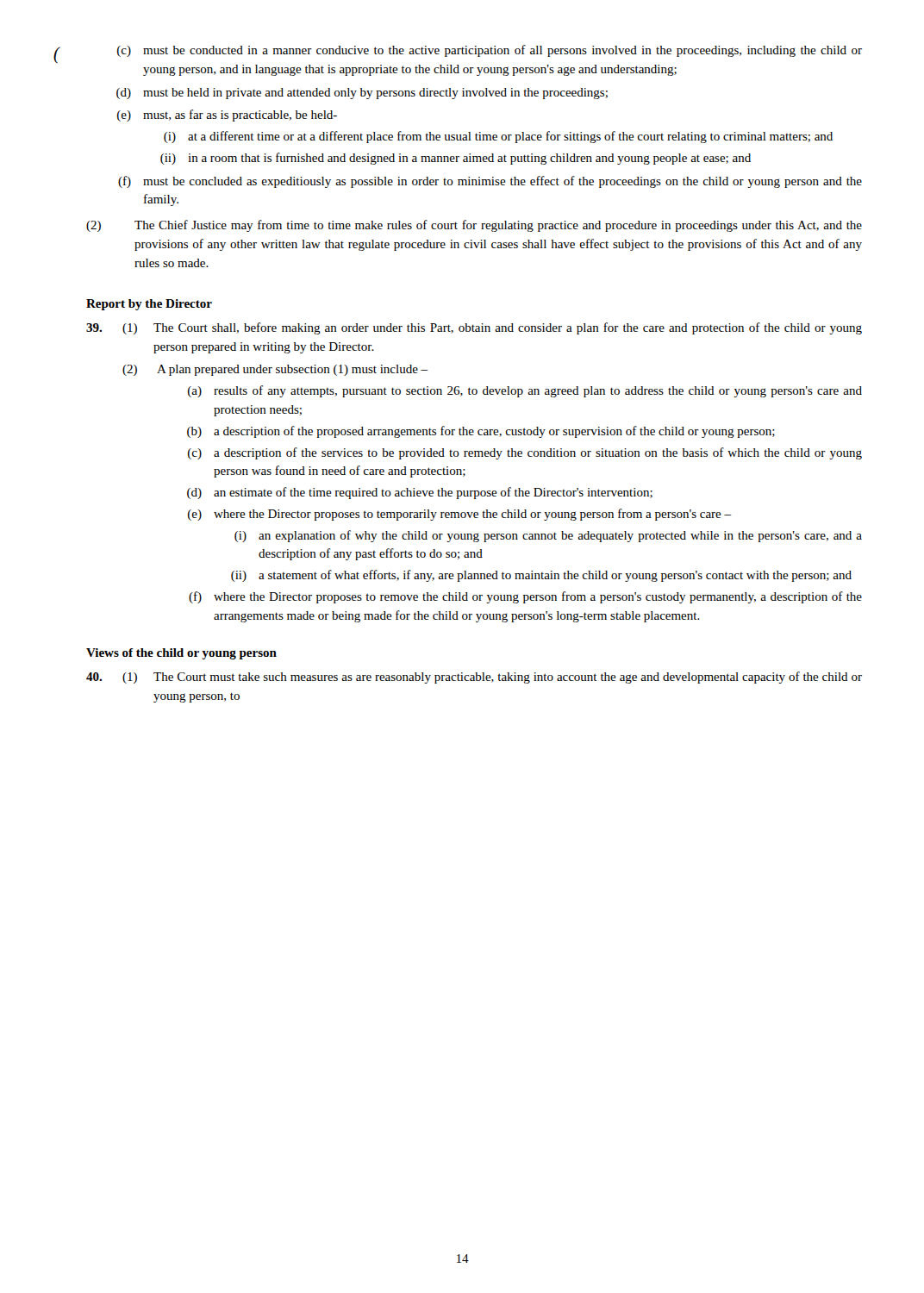Viewport: 924px width, 1293px height.
Task: Click where it says "Report by the Director"
Action: (x=149, y=304)
